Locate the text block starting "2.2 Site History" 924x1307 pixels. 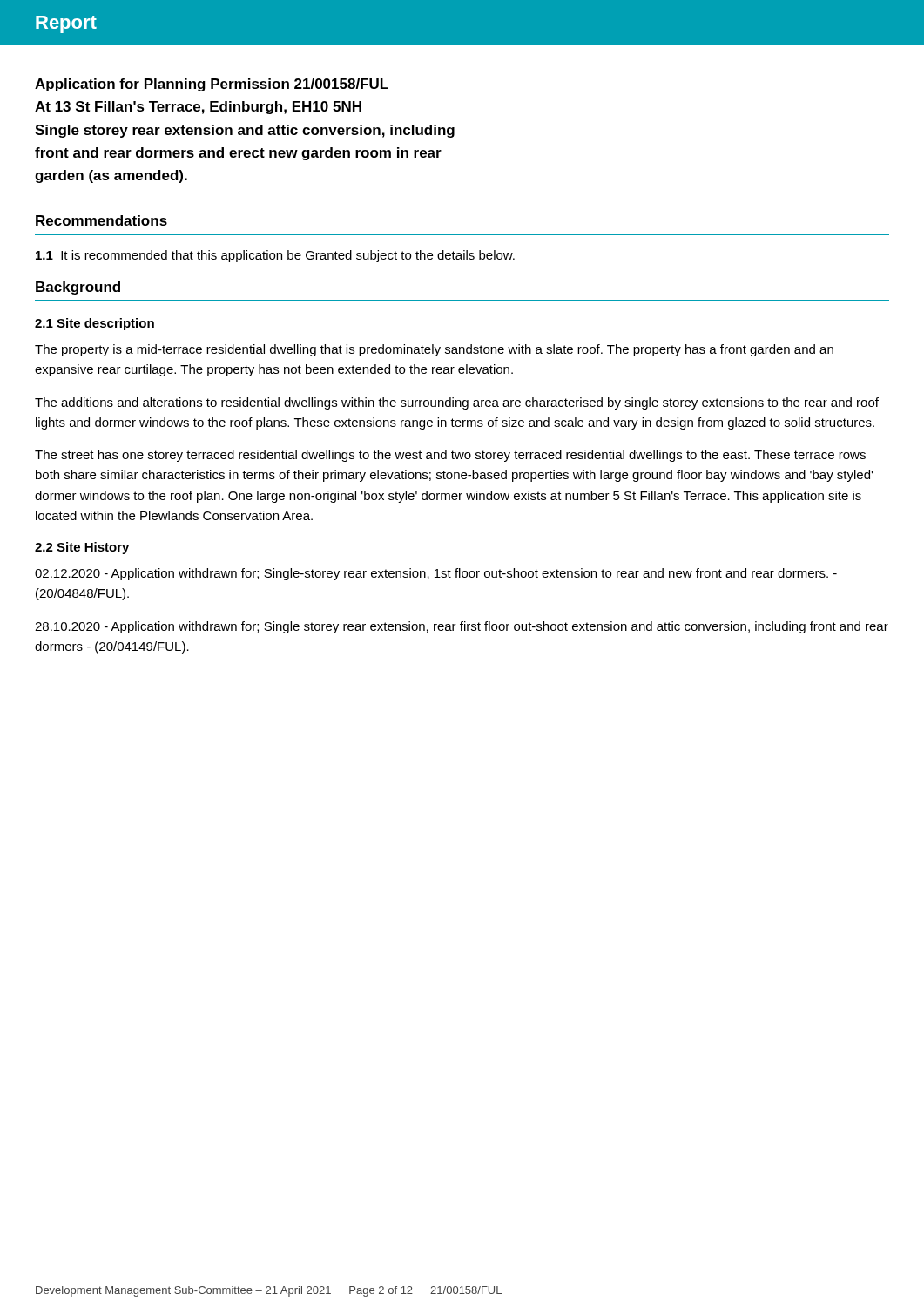pos(82,547)
